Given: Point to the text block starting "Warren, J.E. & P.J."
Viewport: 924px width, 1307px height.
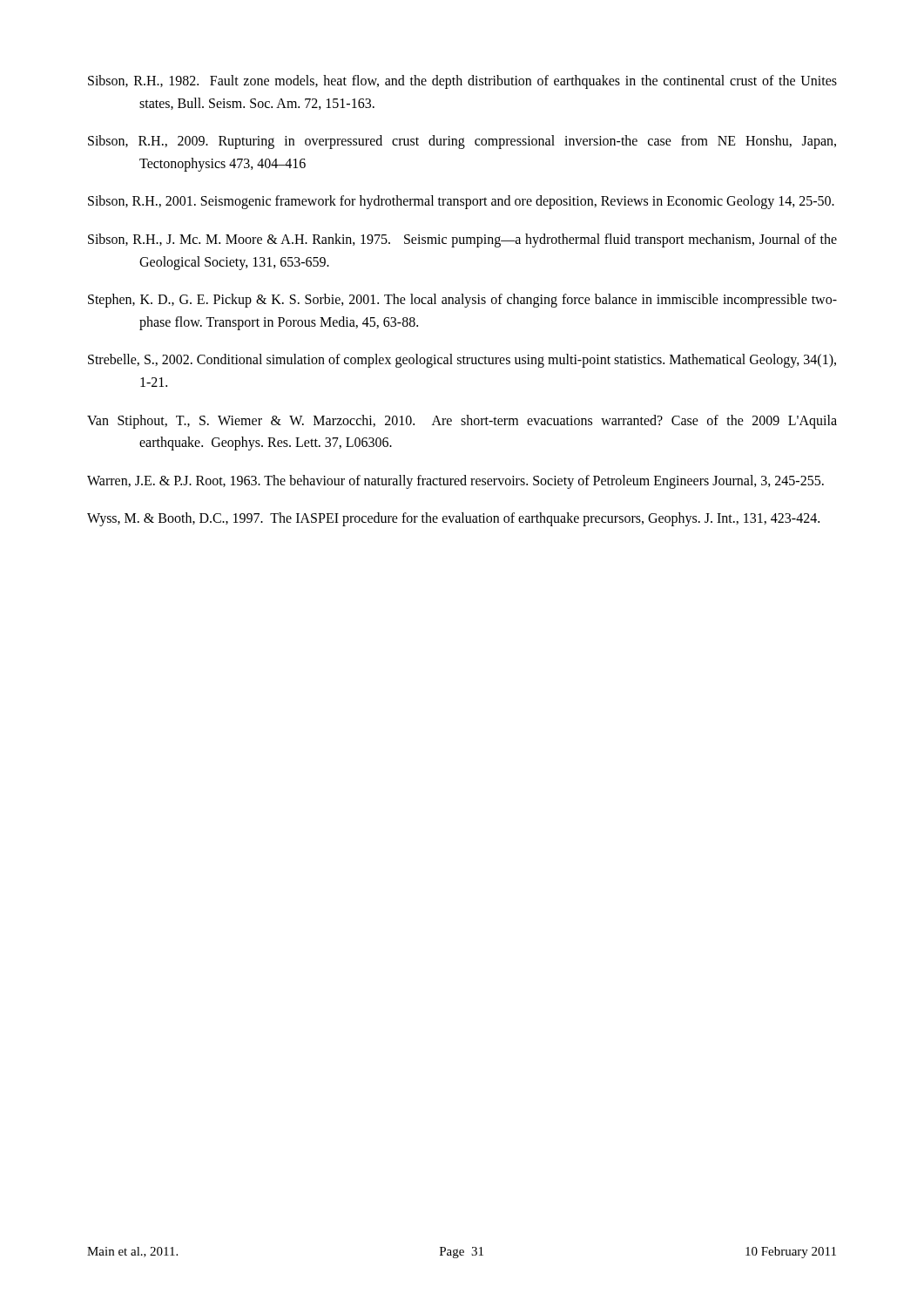Looking at the screenshot, I should (456, 480).
